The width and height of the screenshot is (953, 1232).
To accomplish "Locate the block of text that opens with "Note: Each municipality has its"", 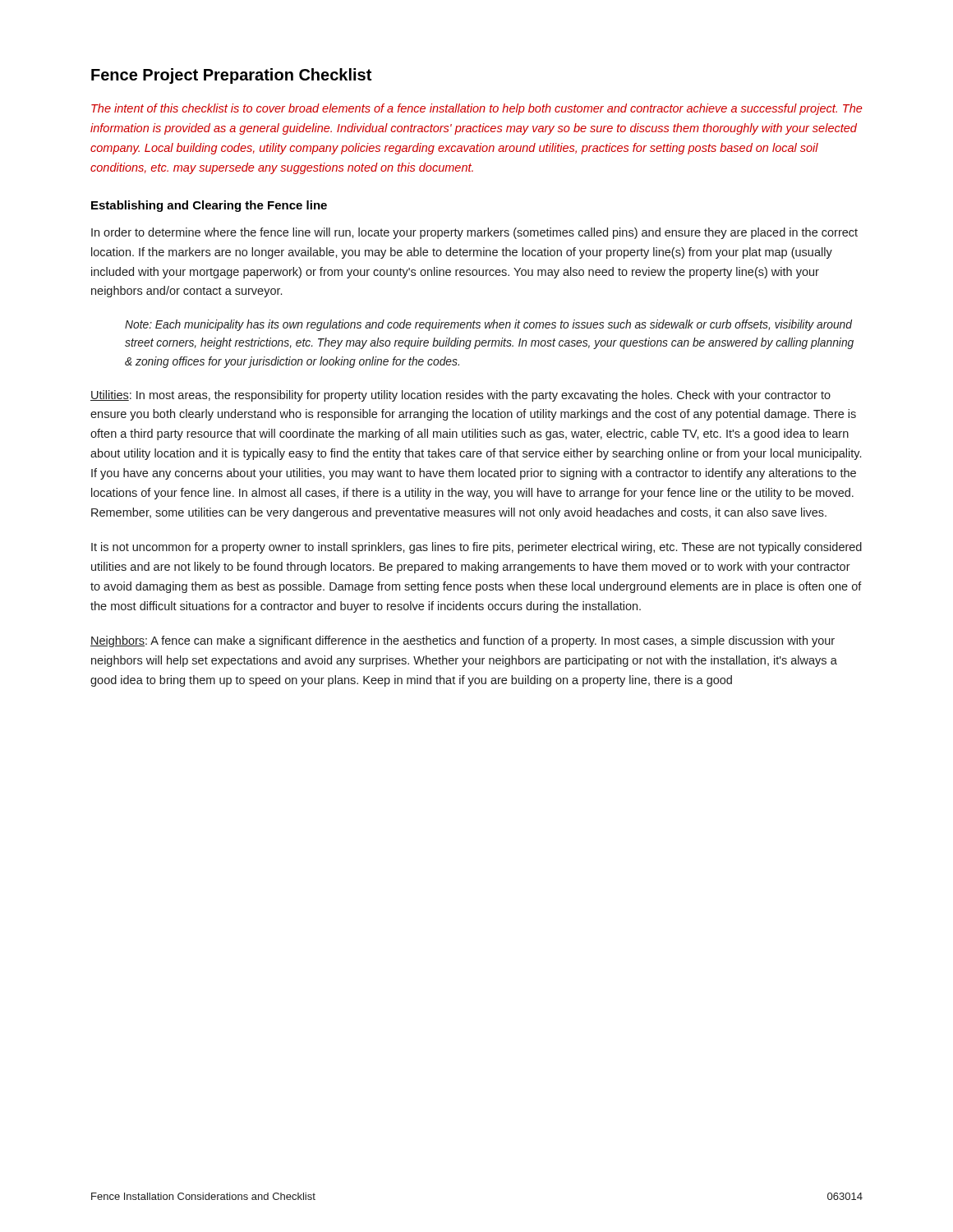I will [489, 343].
